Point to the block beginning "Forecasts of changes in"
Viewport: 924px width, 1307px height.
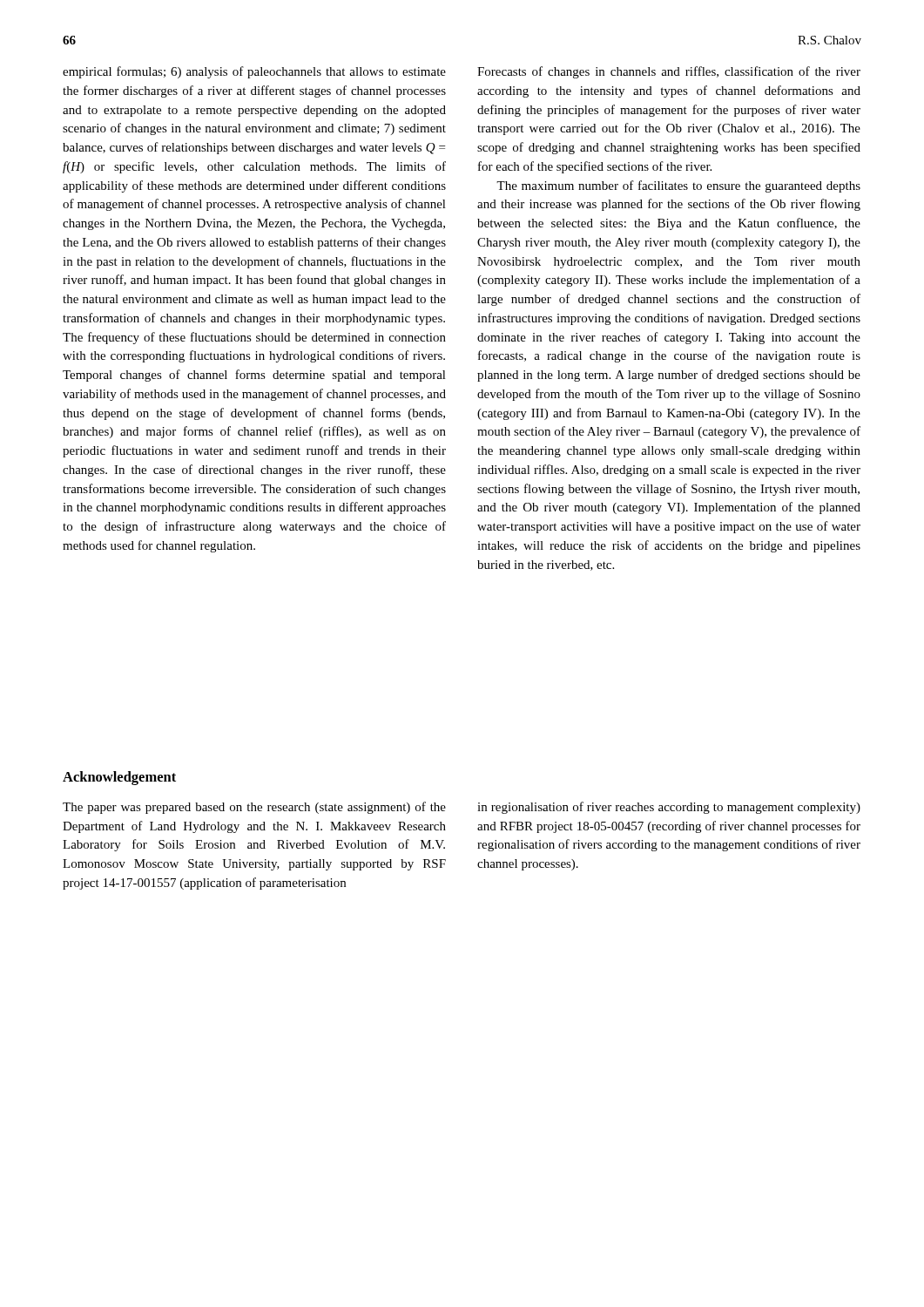(x=669, y=319)
